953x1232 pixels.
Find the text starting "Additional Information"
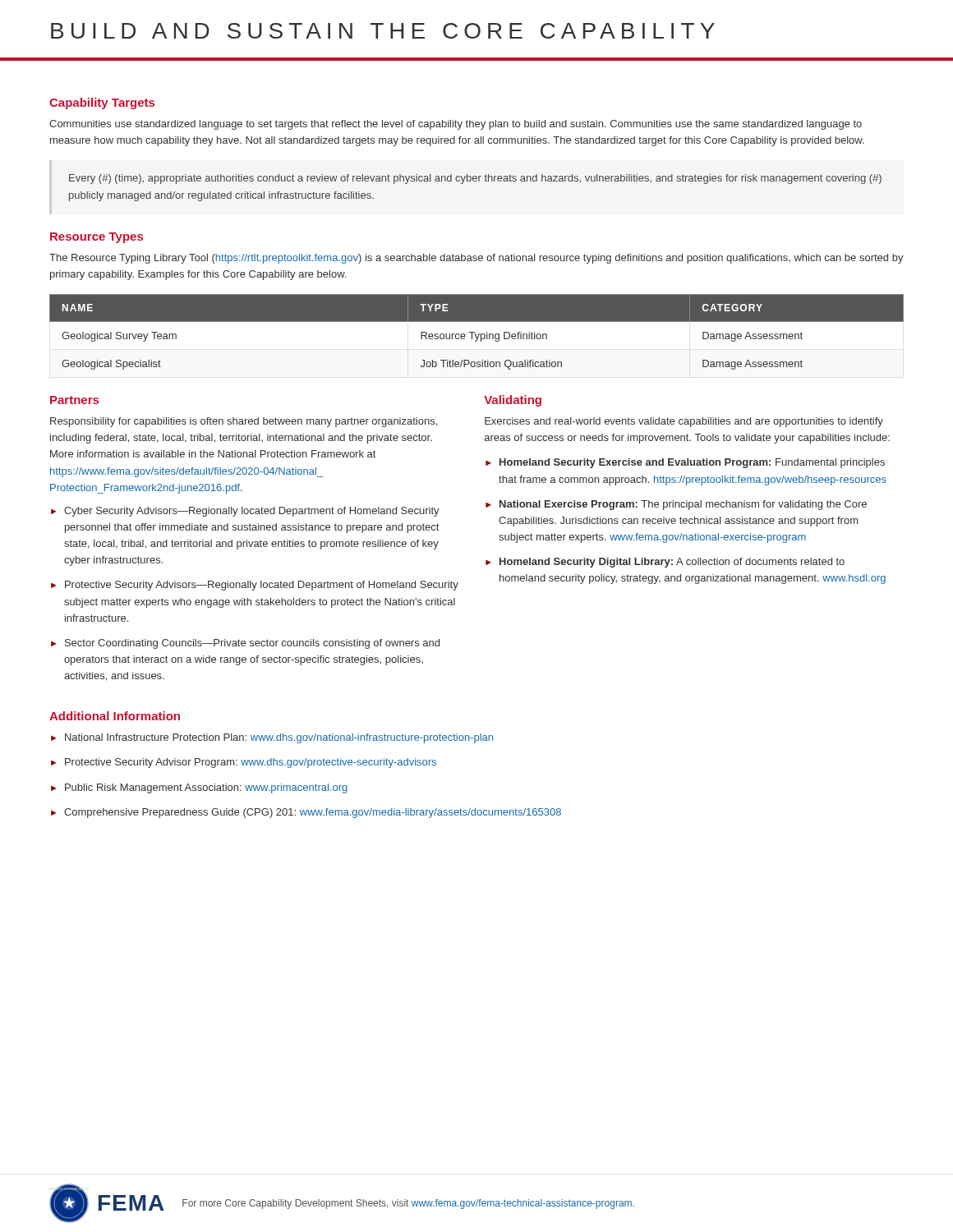(x=115, y=716)
